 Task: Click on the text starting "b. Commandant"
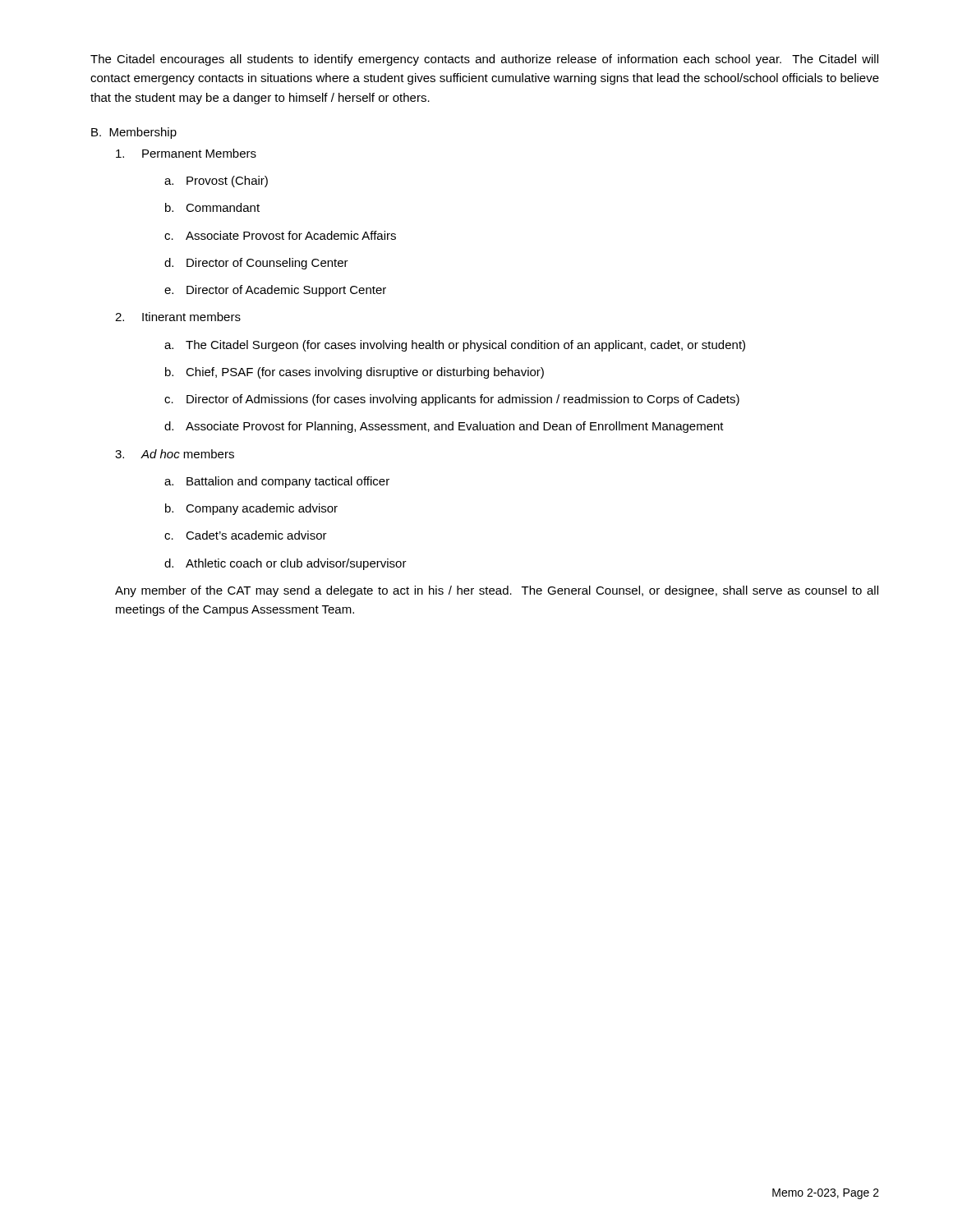(x=212, y=207)
